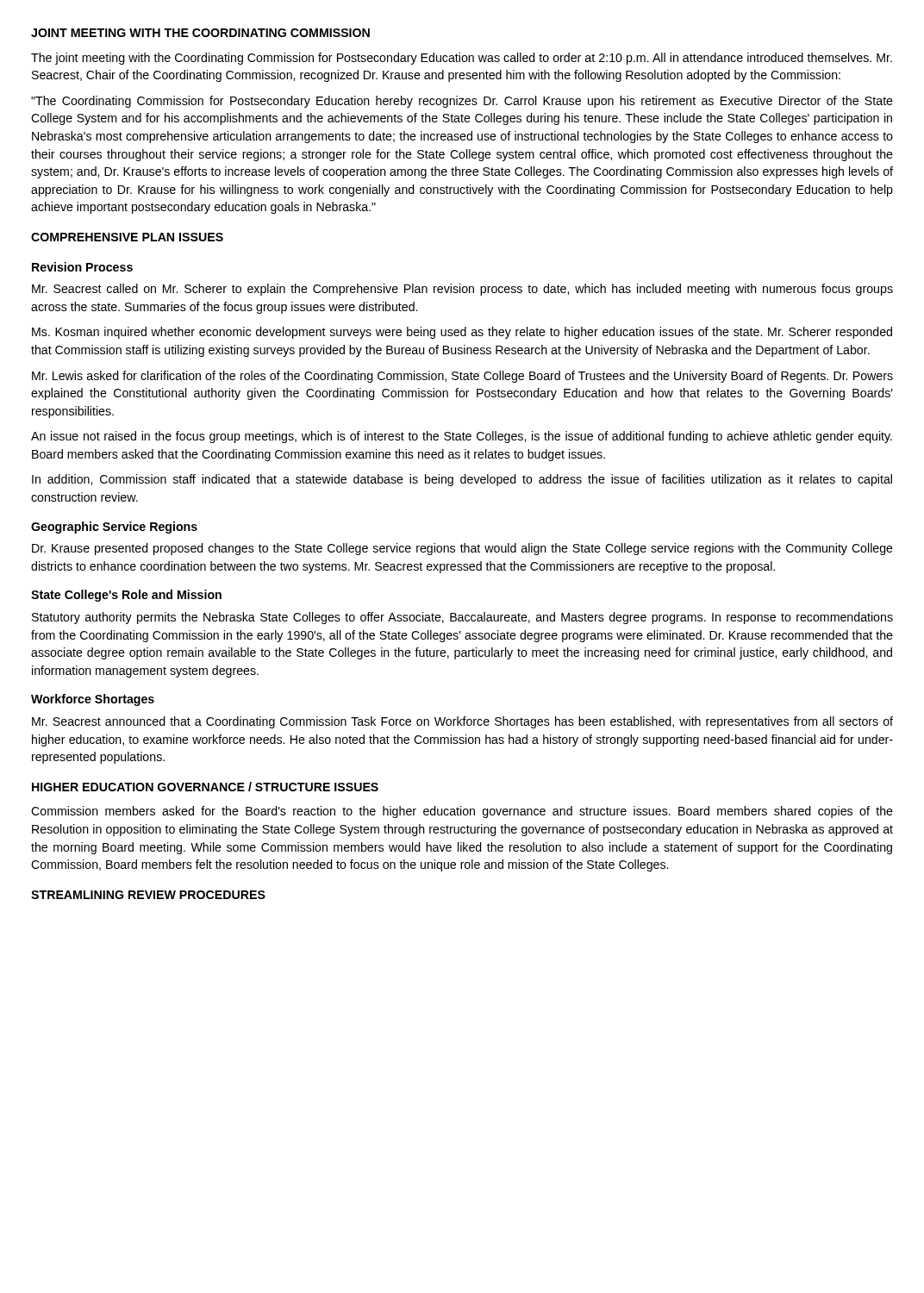Select the element starting "HIGHER EDUCATION GOVERNANCE / STRUCTURE ISSUES"
924x1293 pixels.
tap(205, 787)
